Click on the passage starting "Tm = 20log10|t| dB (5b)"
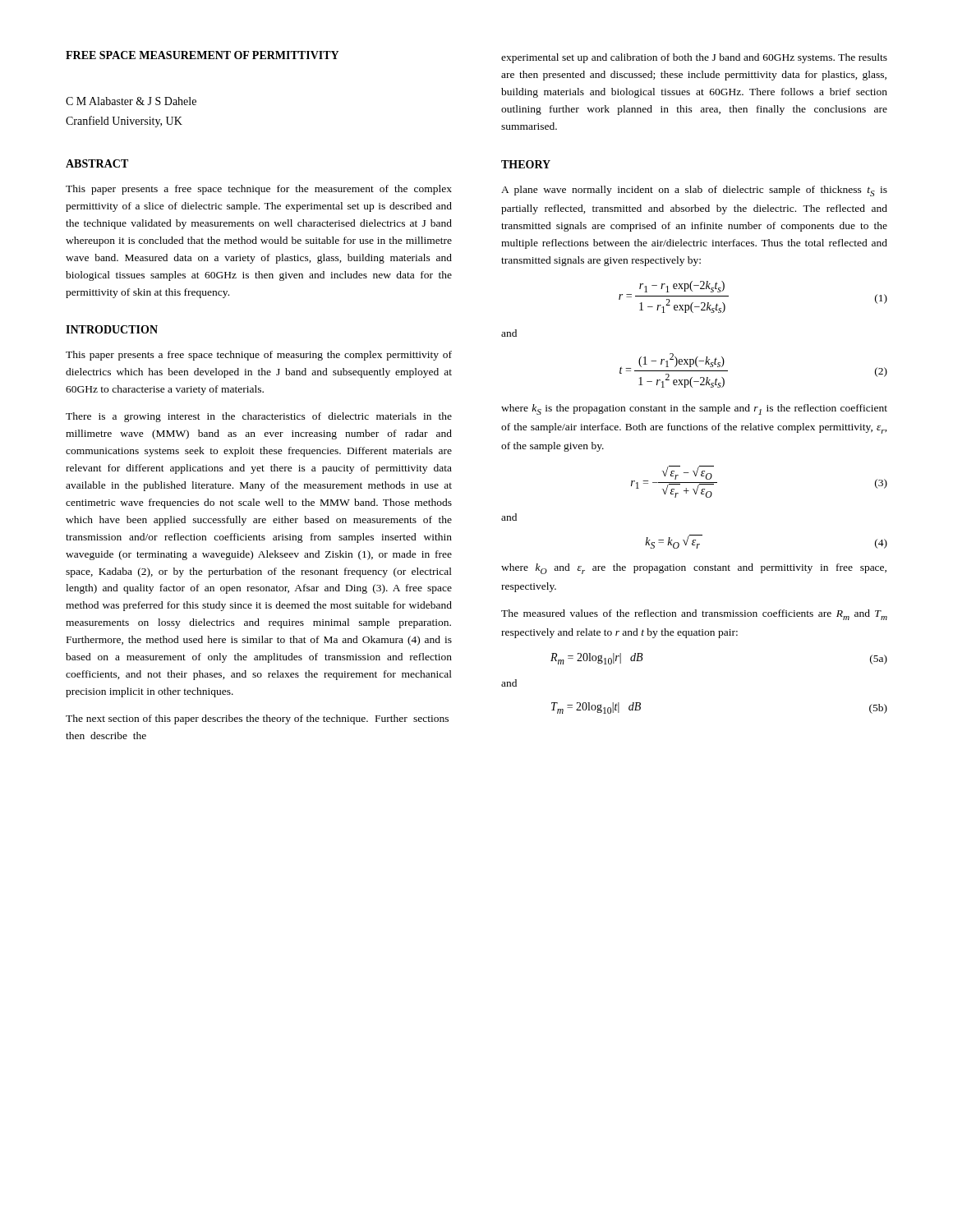The image size is (953, 1232). tap(596, 708)
